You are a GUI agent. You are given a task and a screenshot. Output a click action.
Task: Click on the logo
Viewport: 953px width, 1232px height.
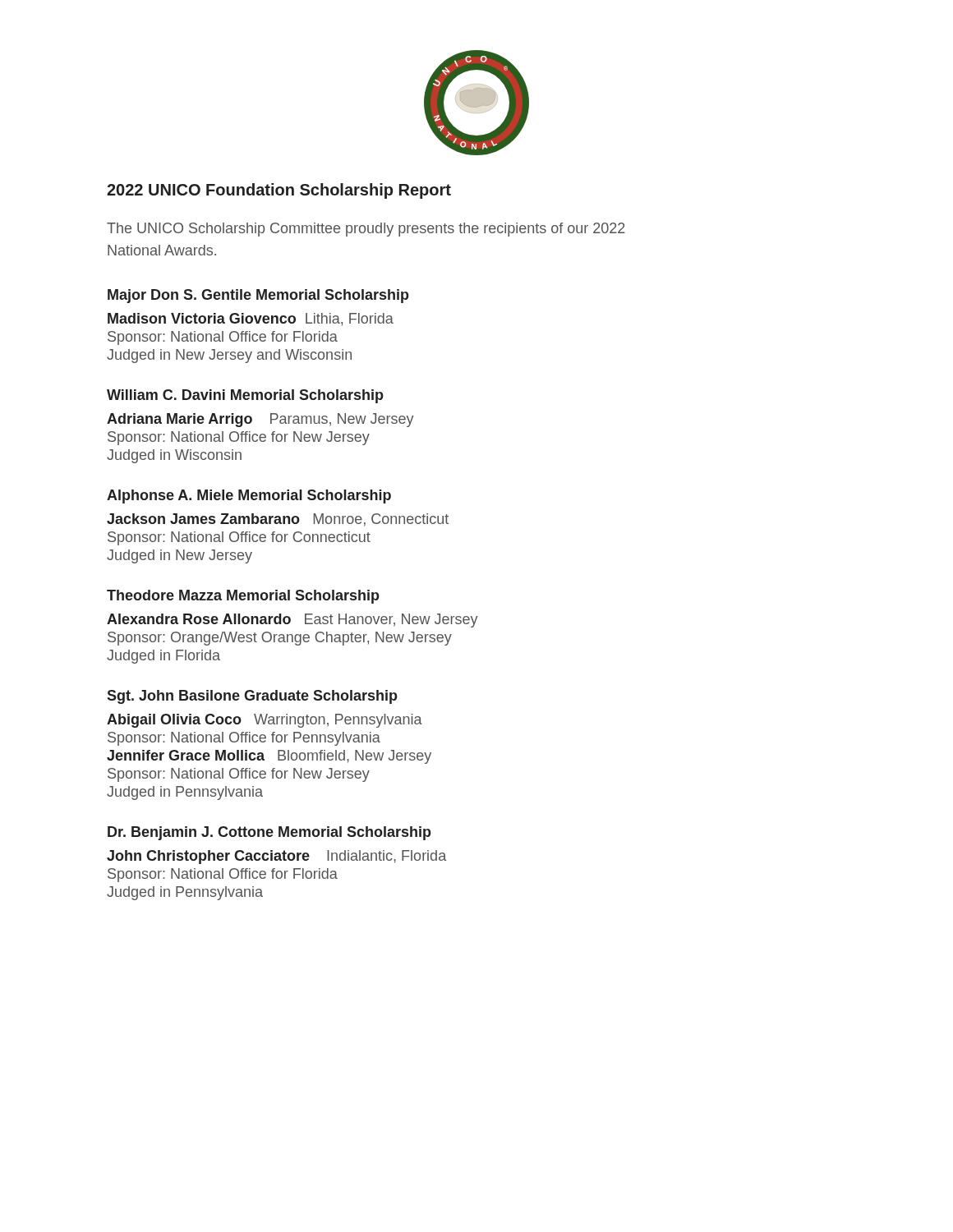[476, 103]
